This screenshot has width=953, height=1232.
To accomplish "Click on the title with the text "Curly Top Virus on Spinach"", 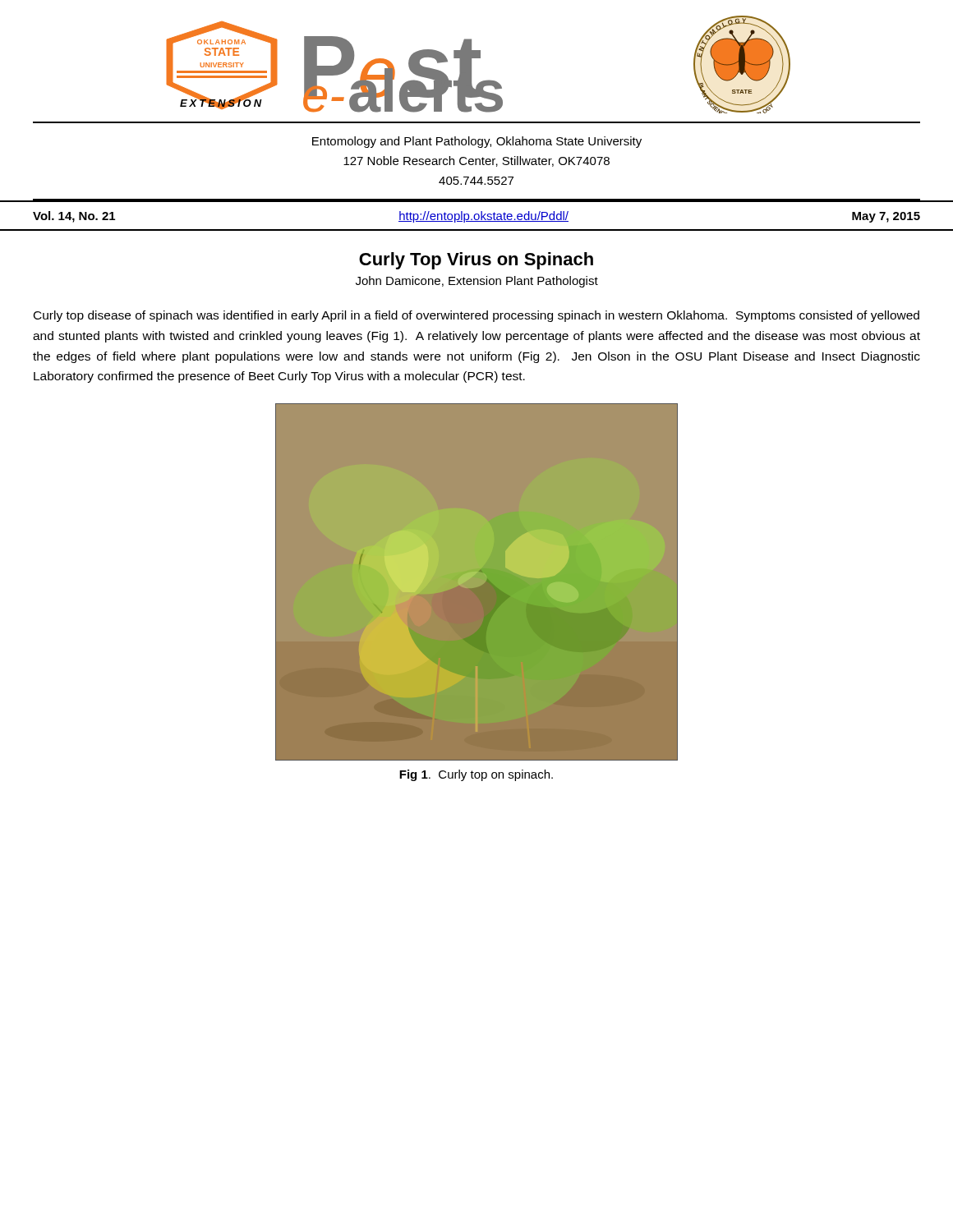I will pyautogui.click(x=476, y=260).
